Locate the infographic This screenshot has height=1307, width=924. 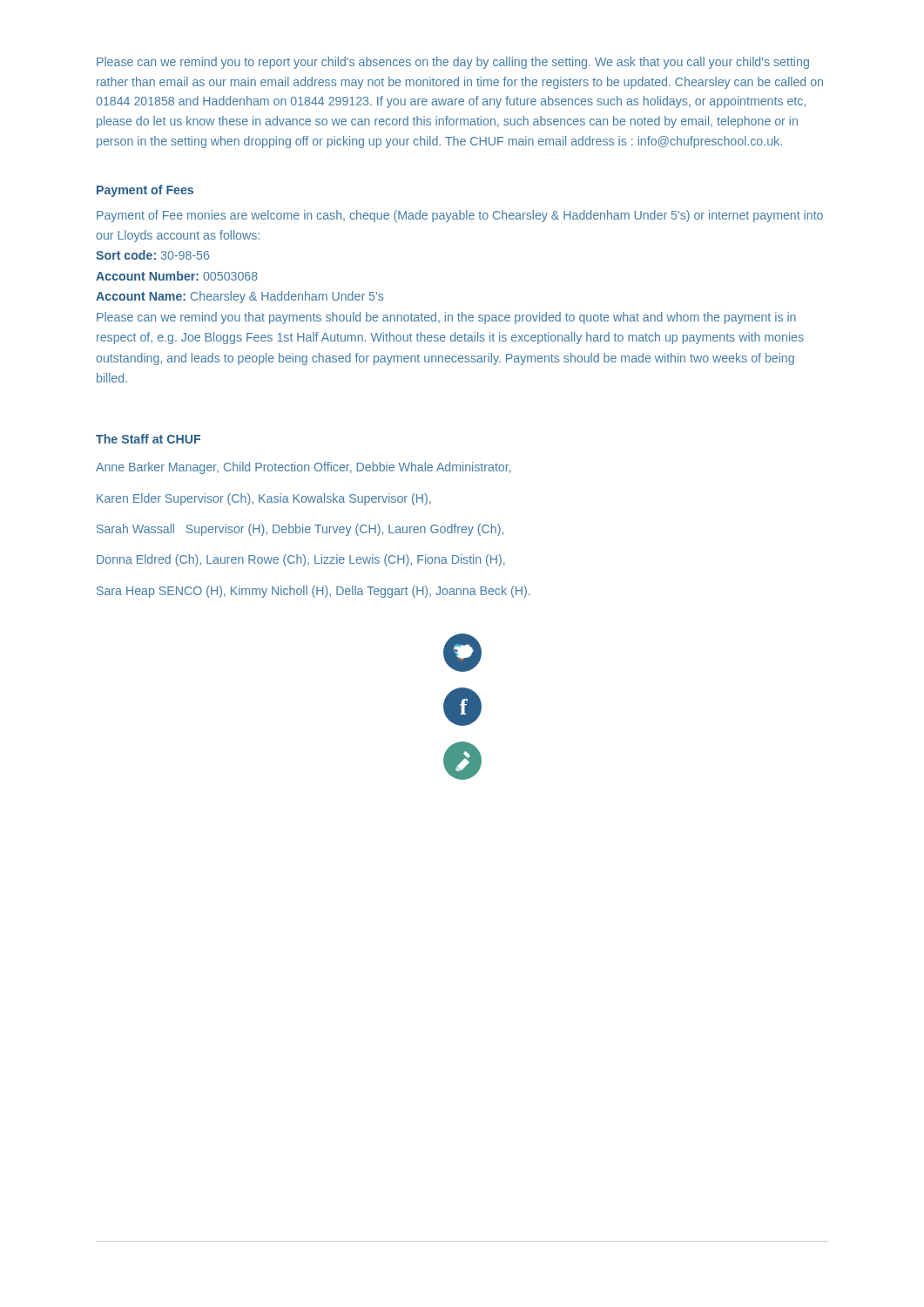(462, 707)
